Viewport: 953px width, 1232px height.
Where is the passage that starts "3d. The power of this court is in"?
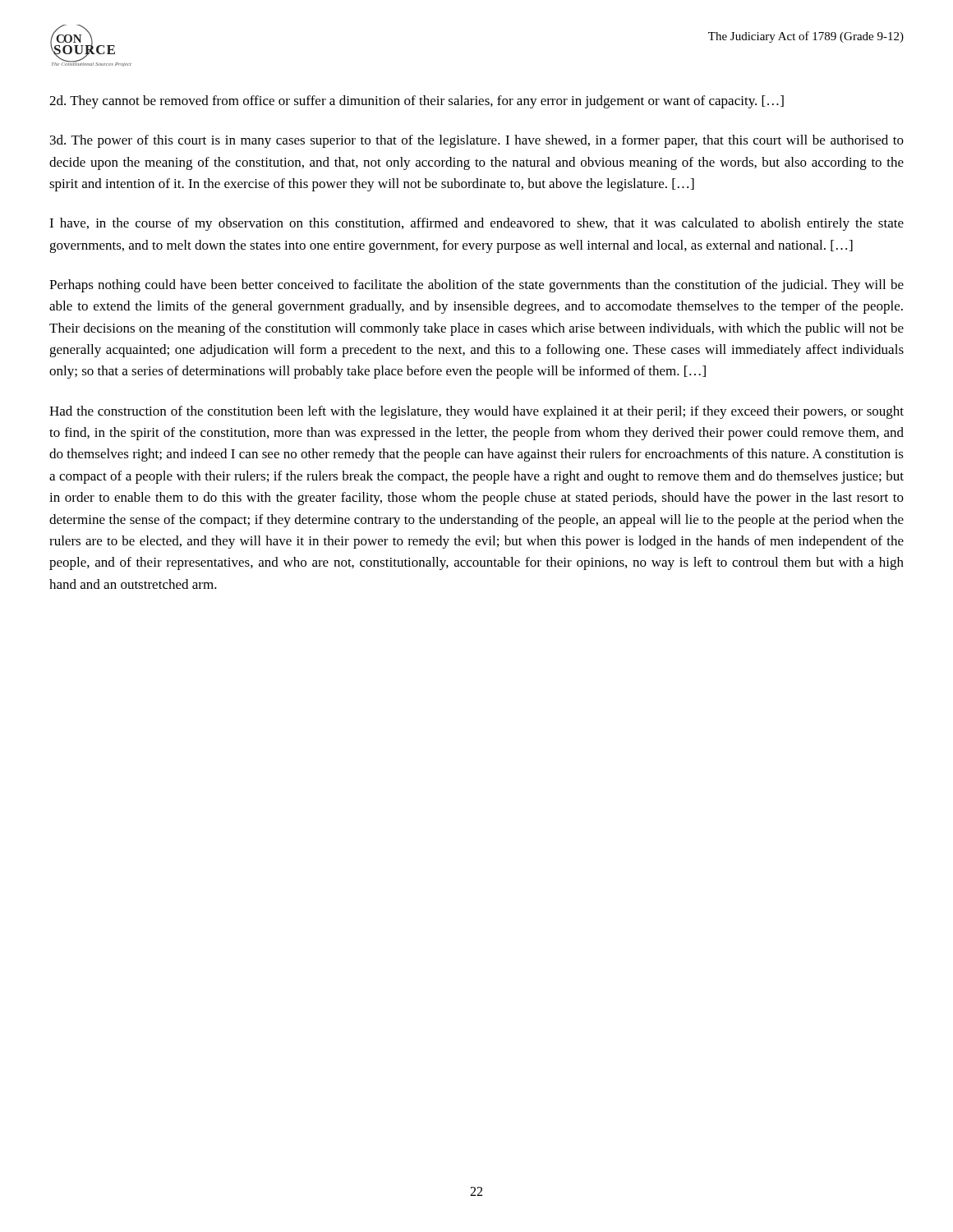476,162
